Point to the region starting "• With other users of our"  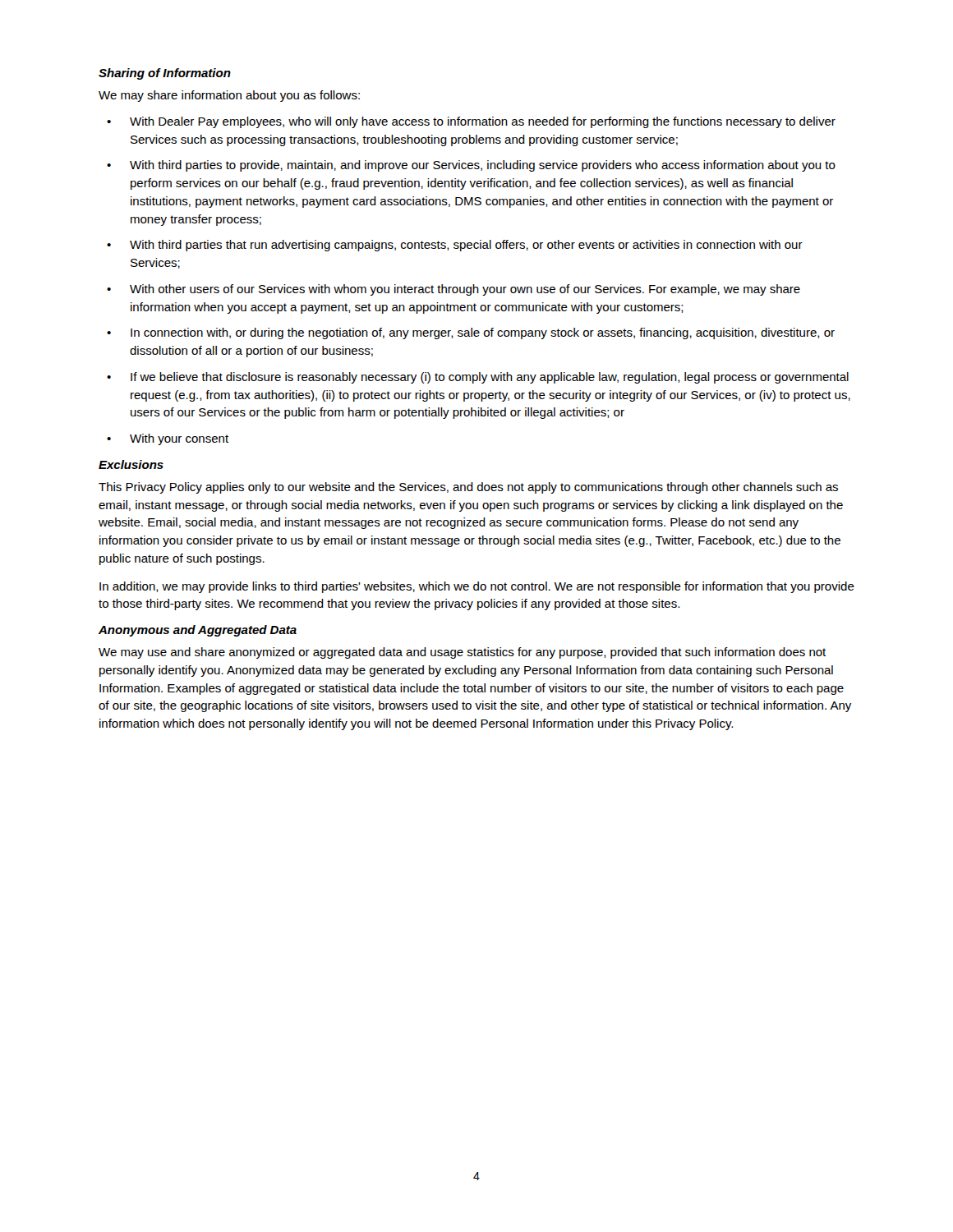point(476,298)
